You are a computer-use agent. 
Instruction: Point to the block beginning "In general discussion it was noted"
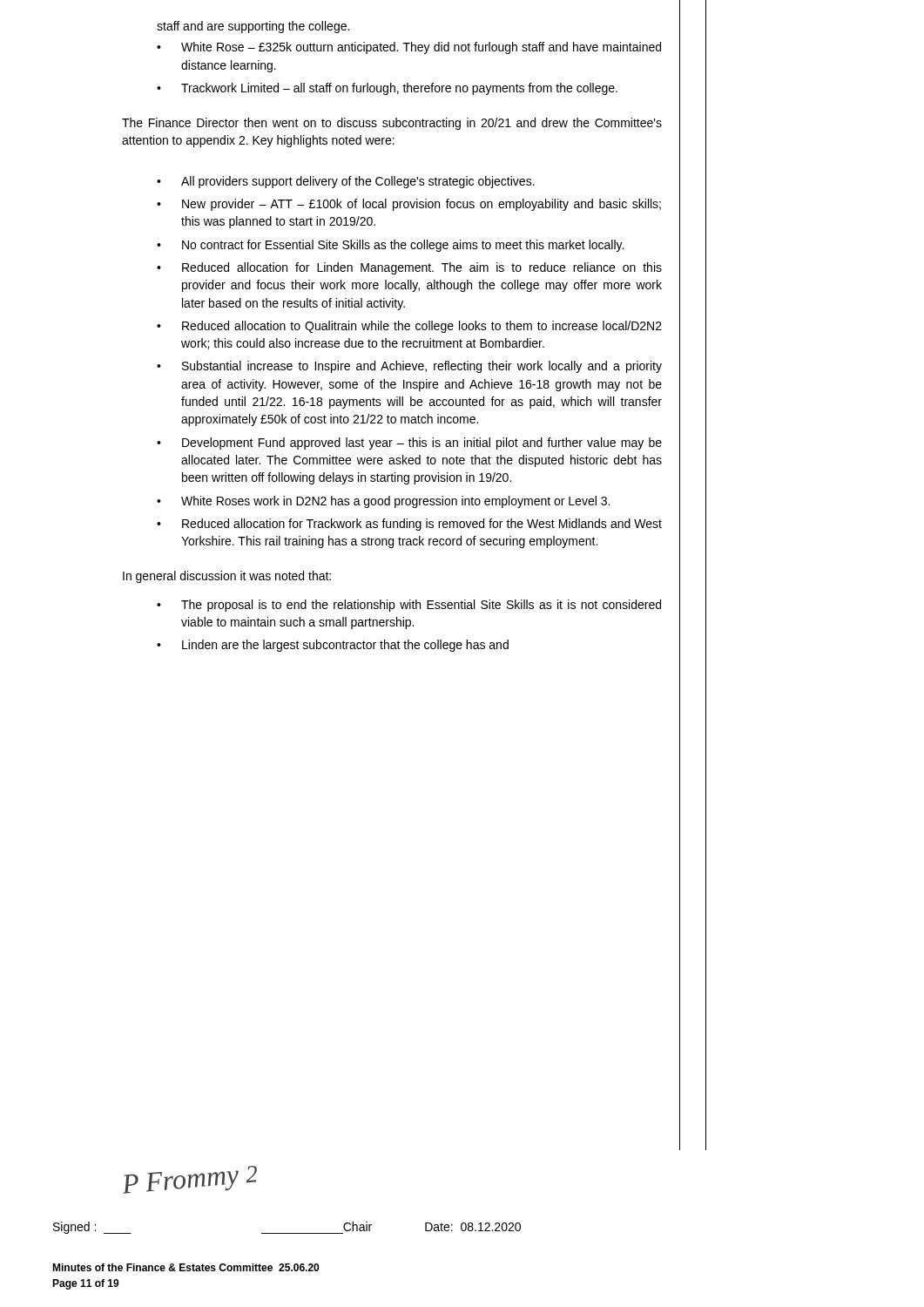coord(227,576)
